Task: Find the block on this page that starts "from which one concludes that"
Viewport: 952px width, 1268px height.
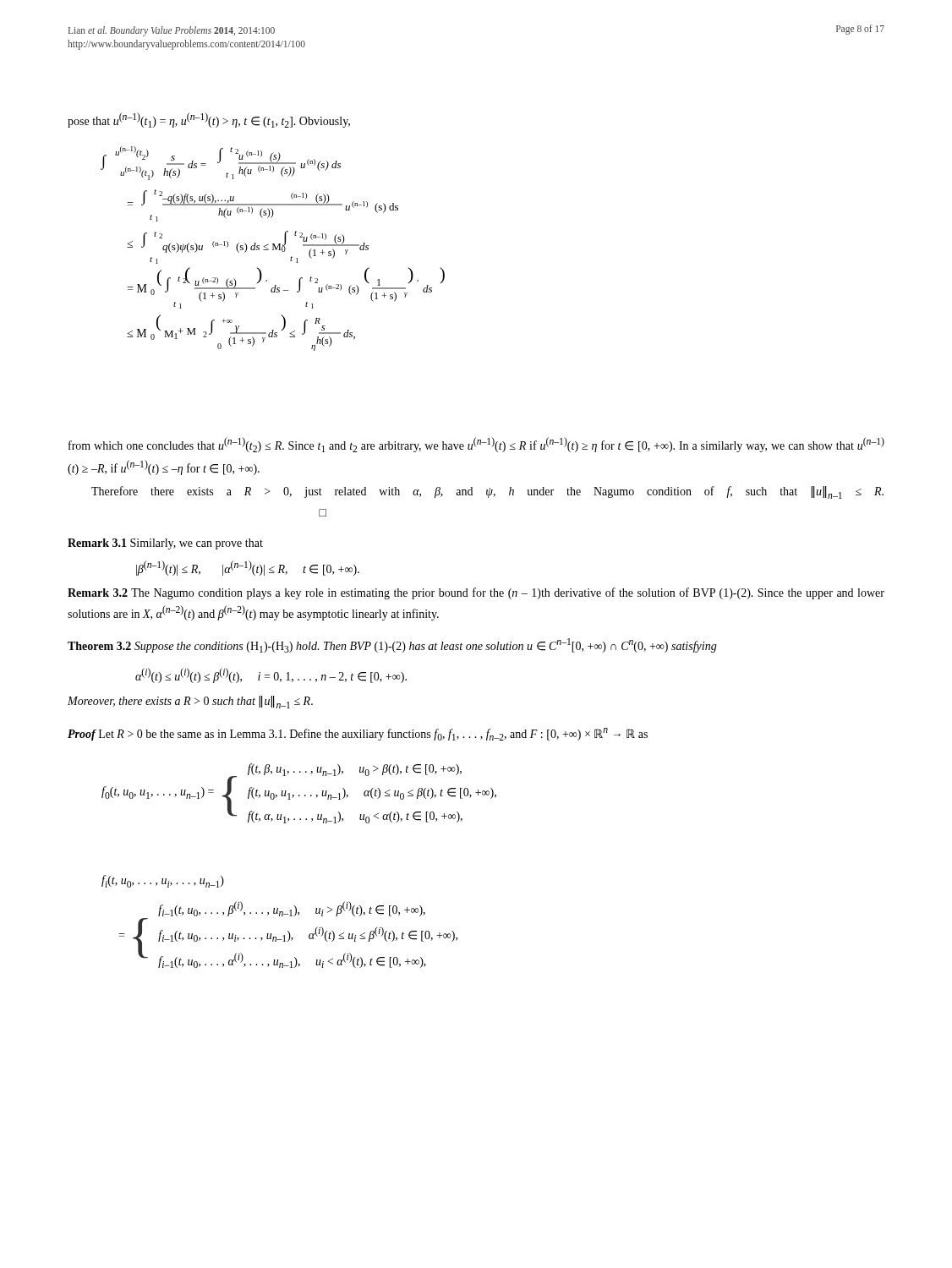Action: (476, 455)
